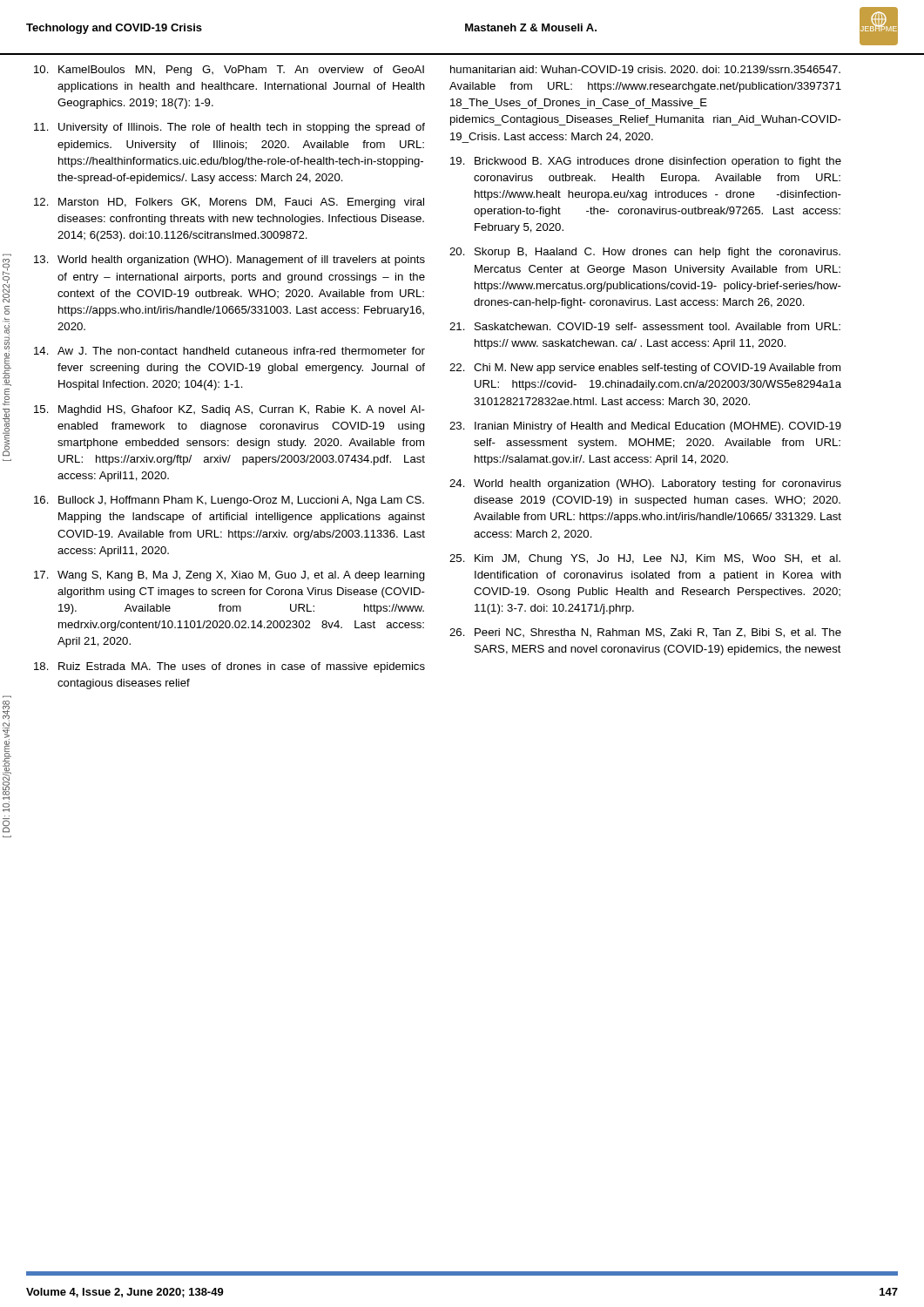Navigate to the block starting "10. KamelBoulos MN, Peng G,"
The image size is (924, 1307).
(229, 86)
